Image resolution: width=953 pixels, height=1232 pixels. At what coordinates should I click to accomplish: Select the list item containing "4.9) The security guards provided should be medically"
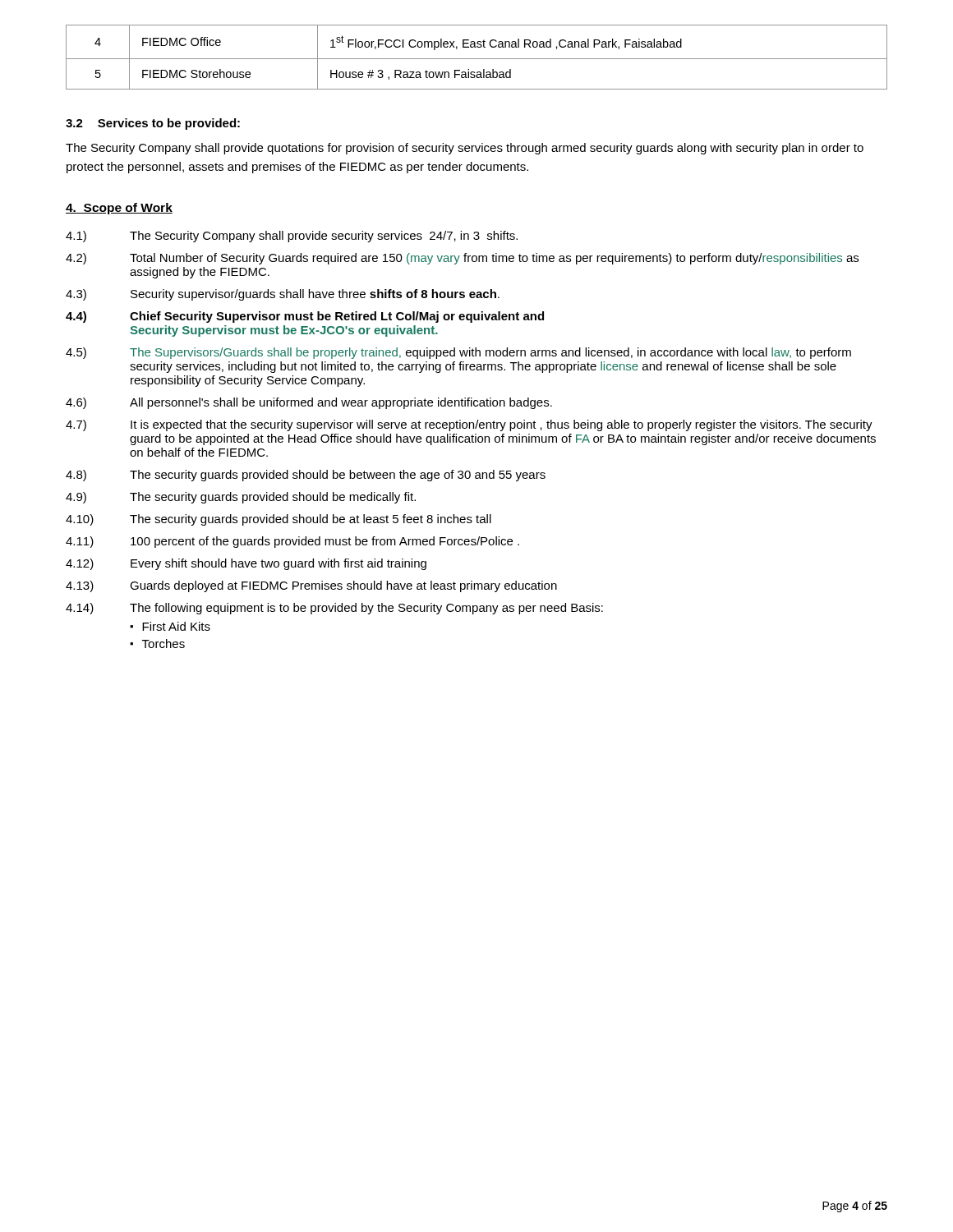point(241,498)
